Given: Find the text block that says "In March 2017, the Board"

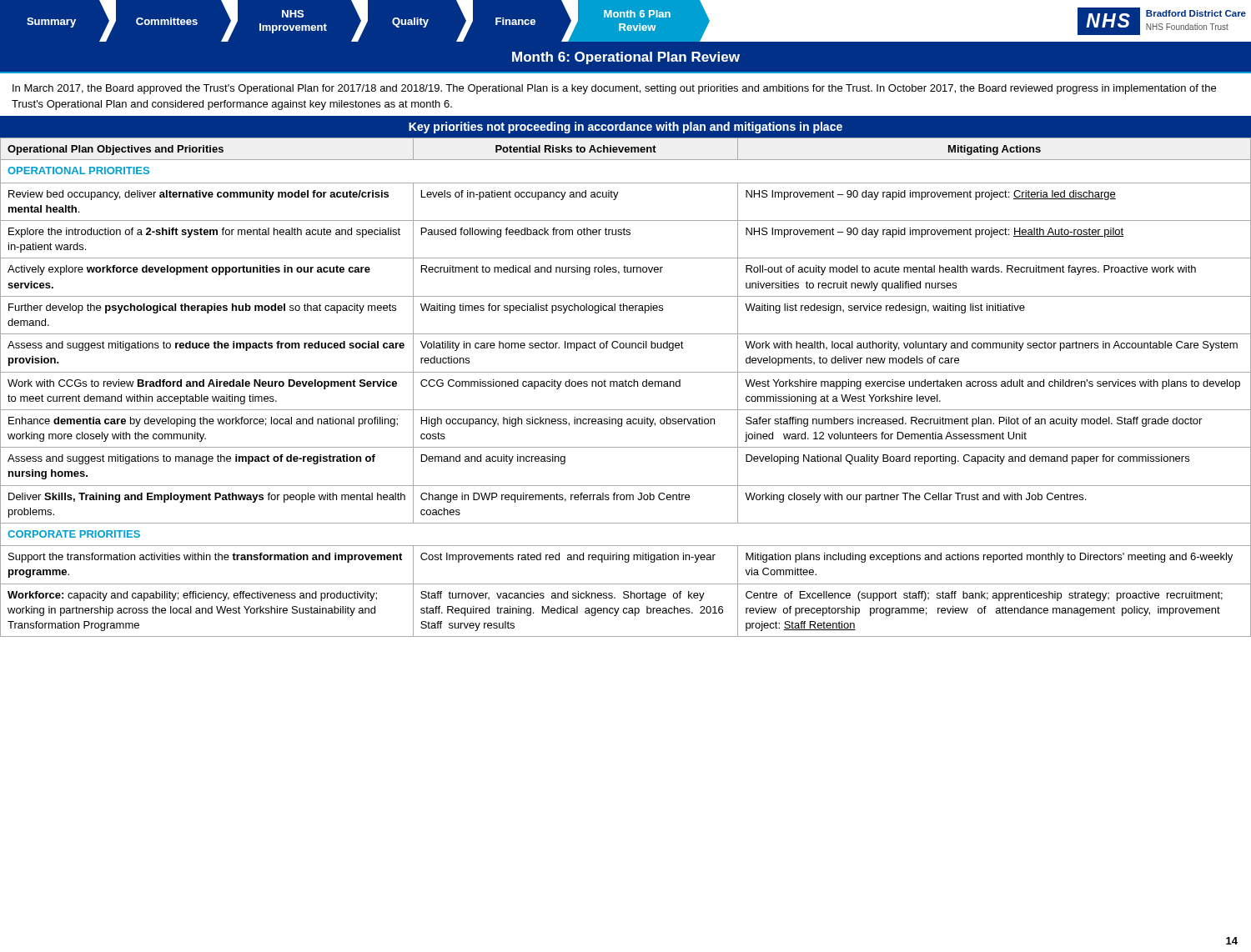Looking at the screenshot, I should click(614, 96).
